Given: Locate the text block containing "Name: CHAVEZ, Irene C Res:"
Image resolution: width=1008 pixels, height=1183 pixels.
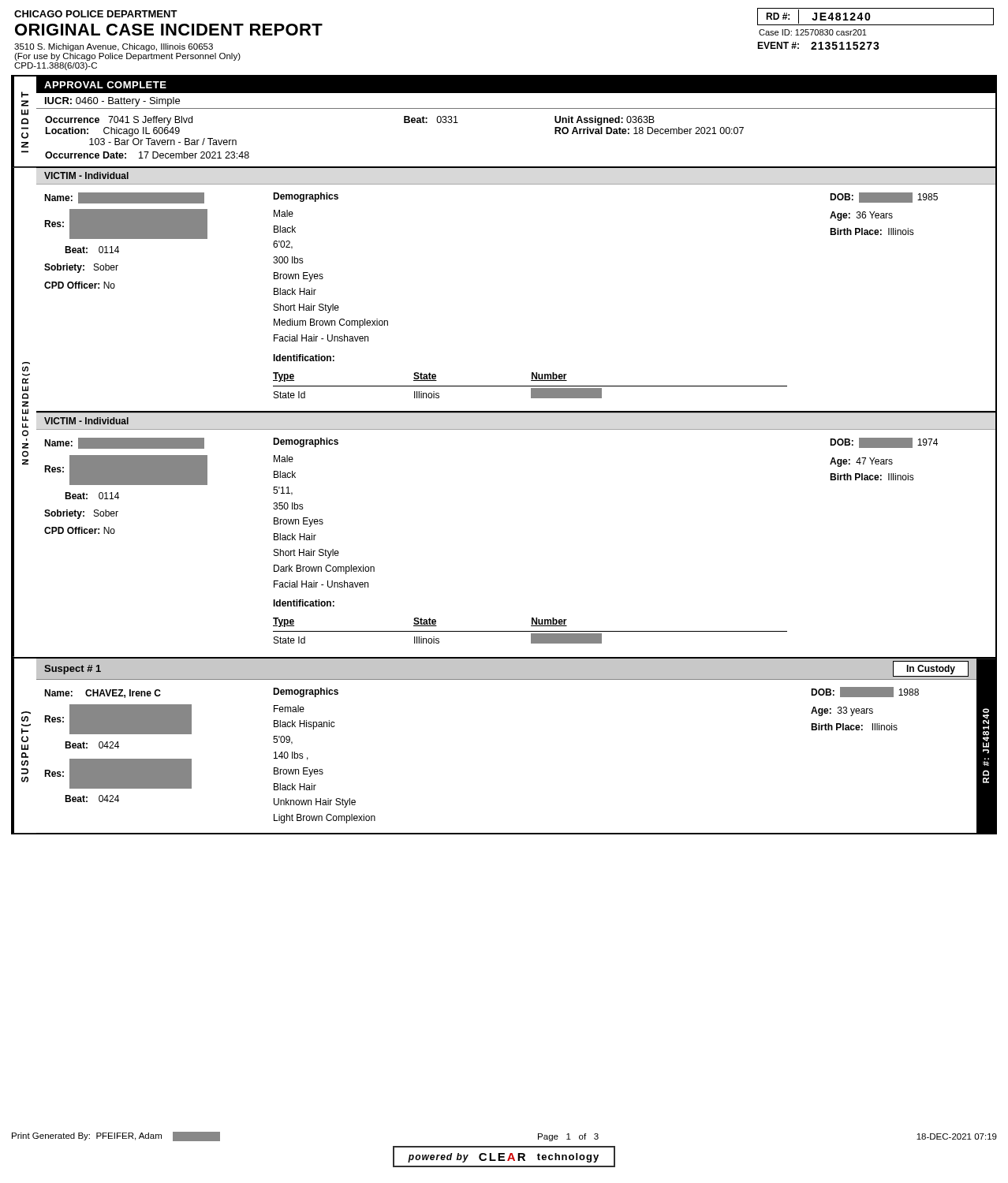Looking at the screenshot, I should (103, 694).
